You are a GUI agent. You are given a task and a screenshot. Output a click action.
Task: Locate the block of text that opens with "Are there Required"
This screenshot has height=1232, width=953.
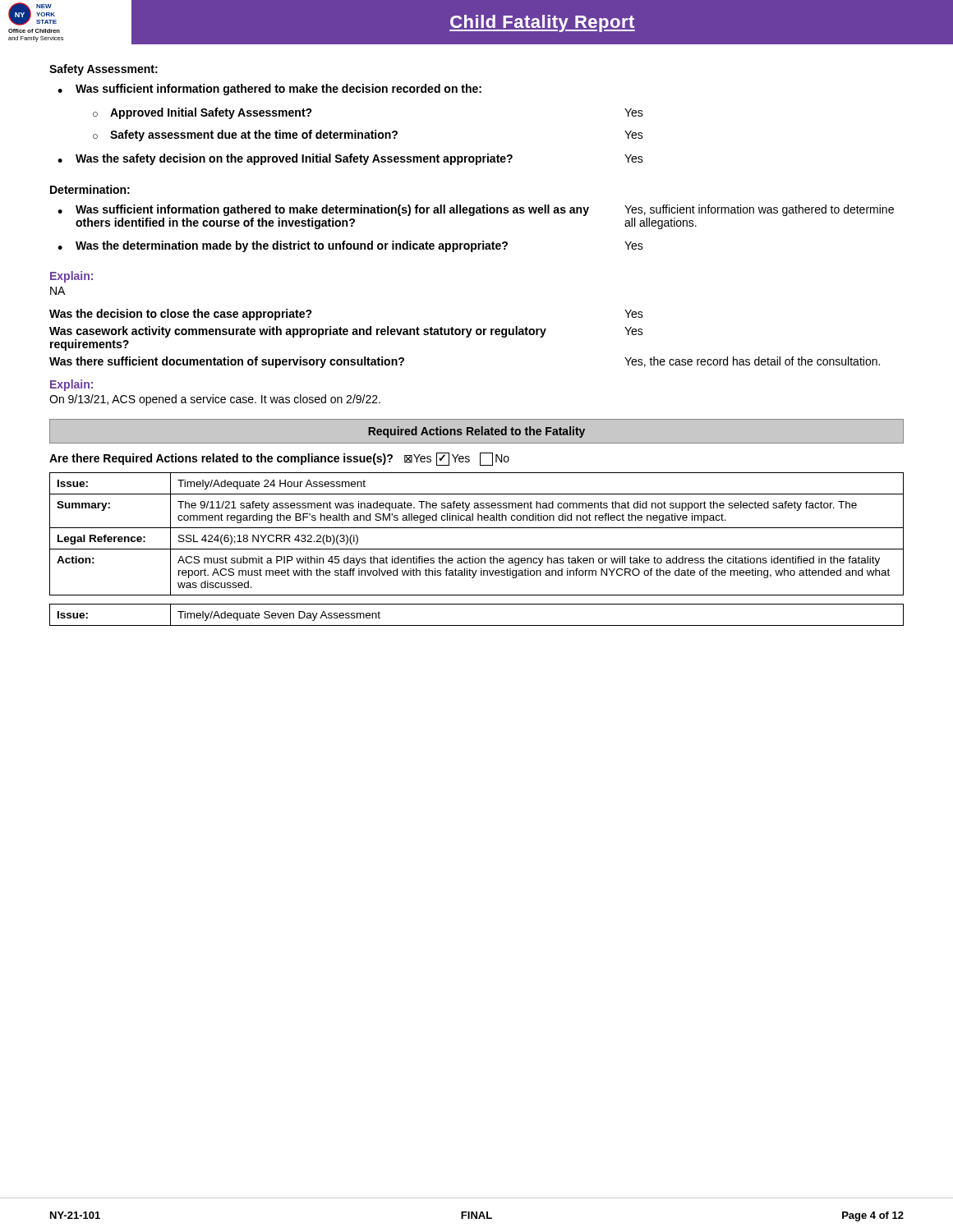(x=279, y=459)
